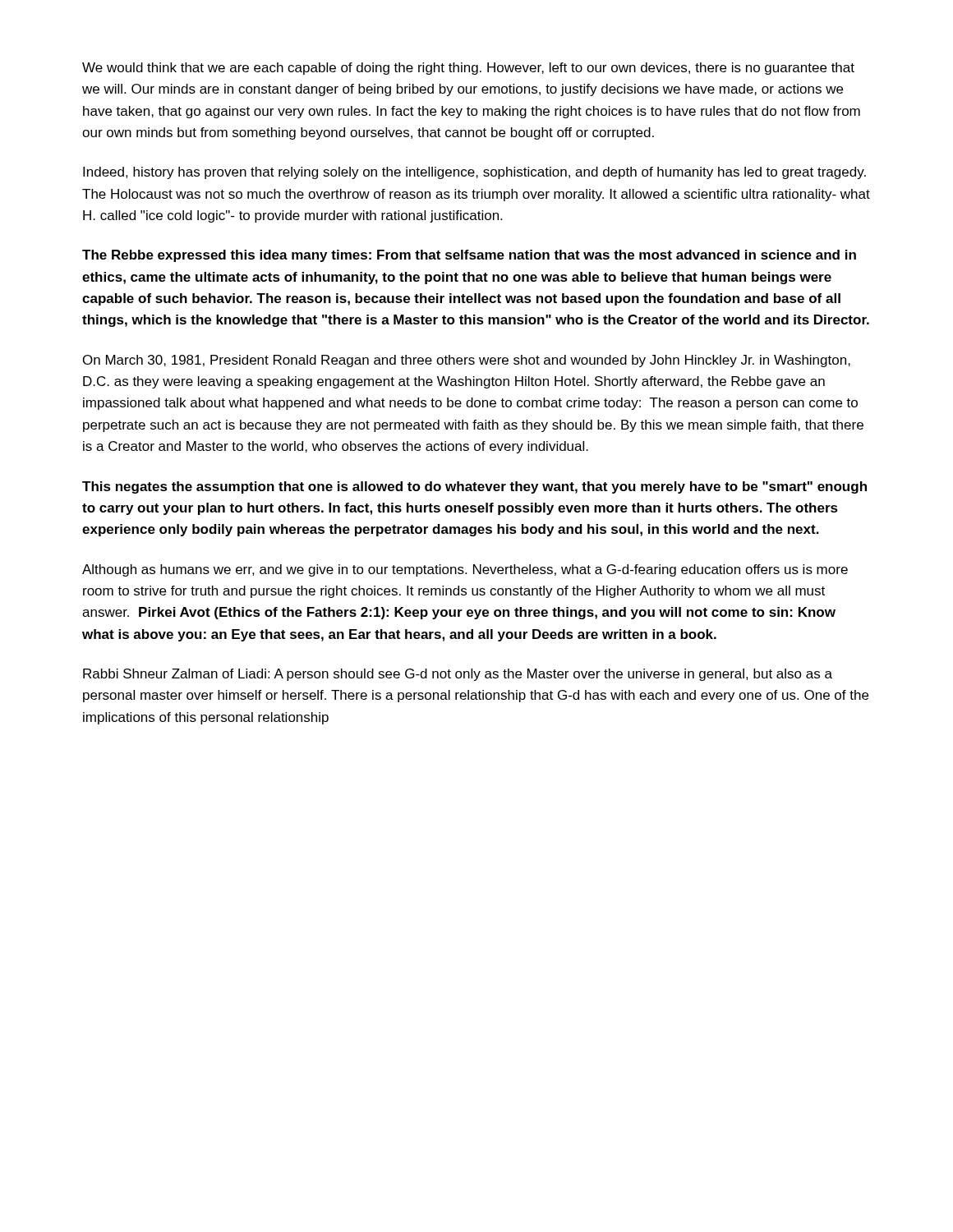Find the text block that says "Indeed, history has proven that relying solely"
This screenshot has width=953, height=1232.
pos(476,194)
